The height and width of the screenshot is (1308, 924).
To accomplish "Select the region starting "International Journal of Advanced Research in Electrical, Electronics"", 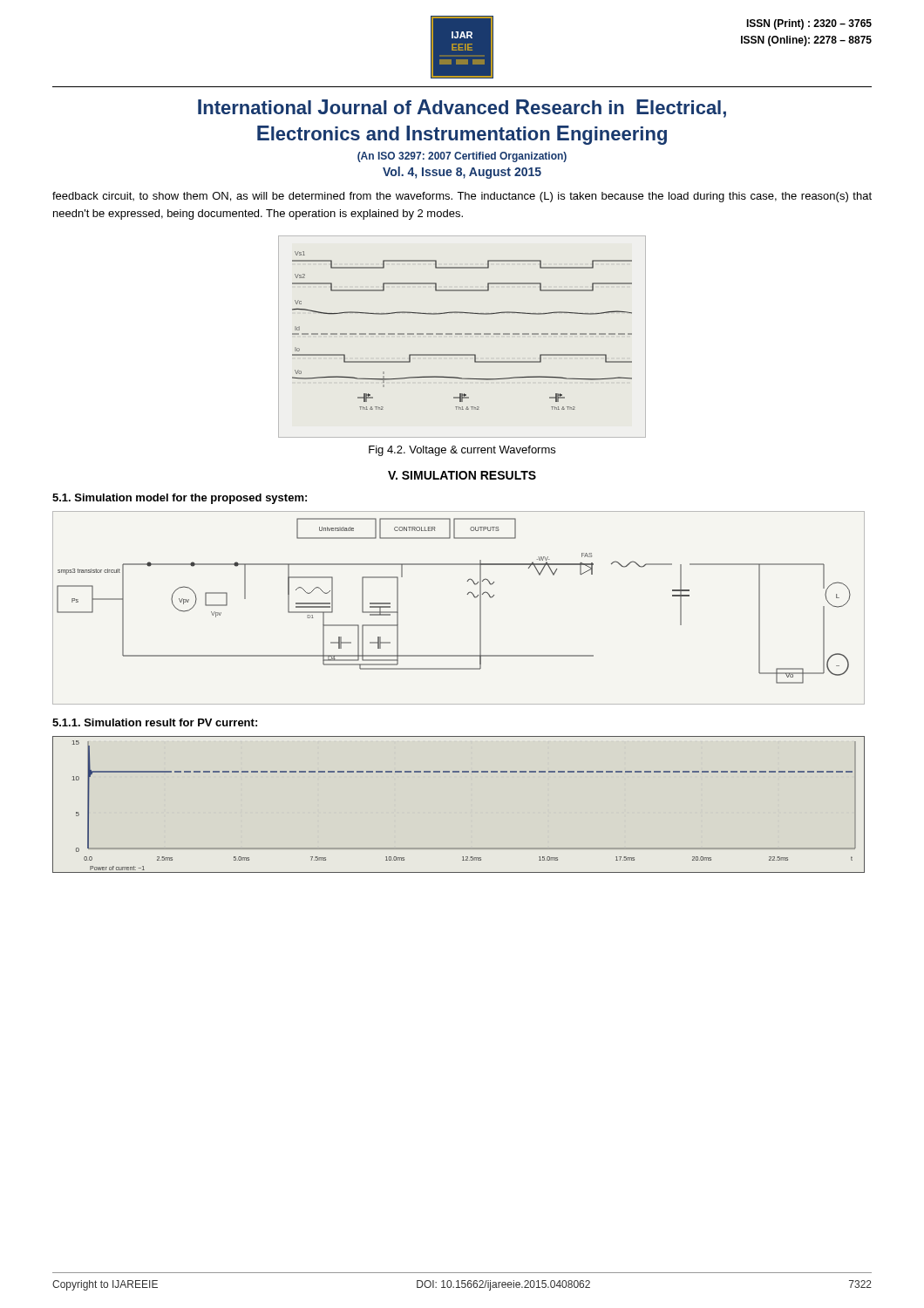I will (462, 120).
